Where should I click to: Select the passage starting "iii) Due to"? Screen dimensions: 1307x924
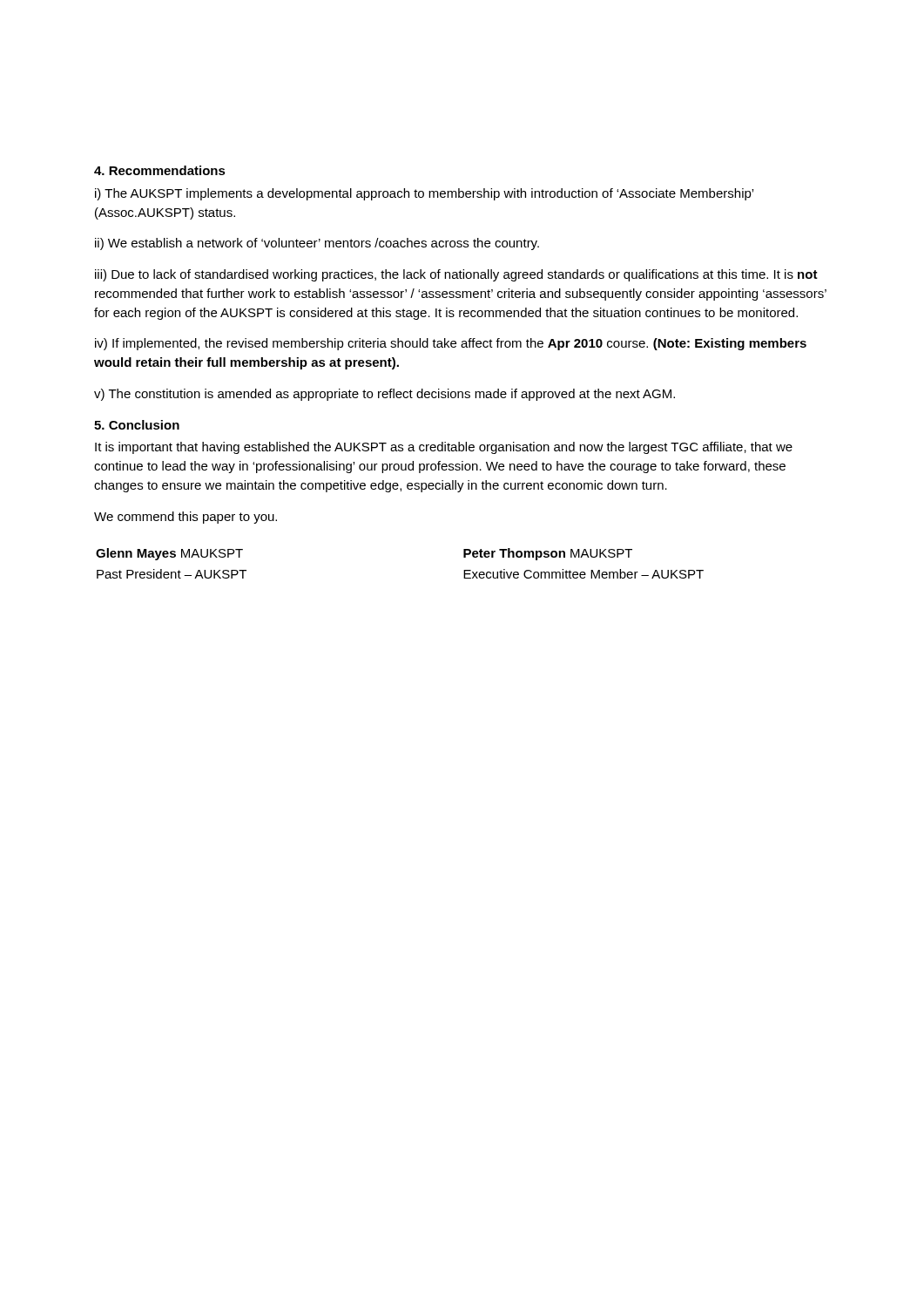pyautogui.click(x=460, y=293)
